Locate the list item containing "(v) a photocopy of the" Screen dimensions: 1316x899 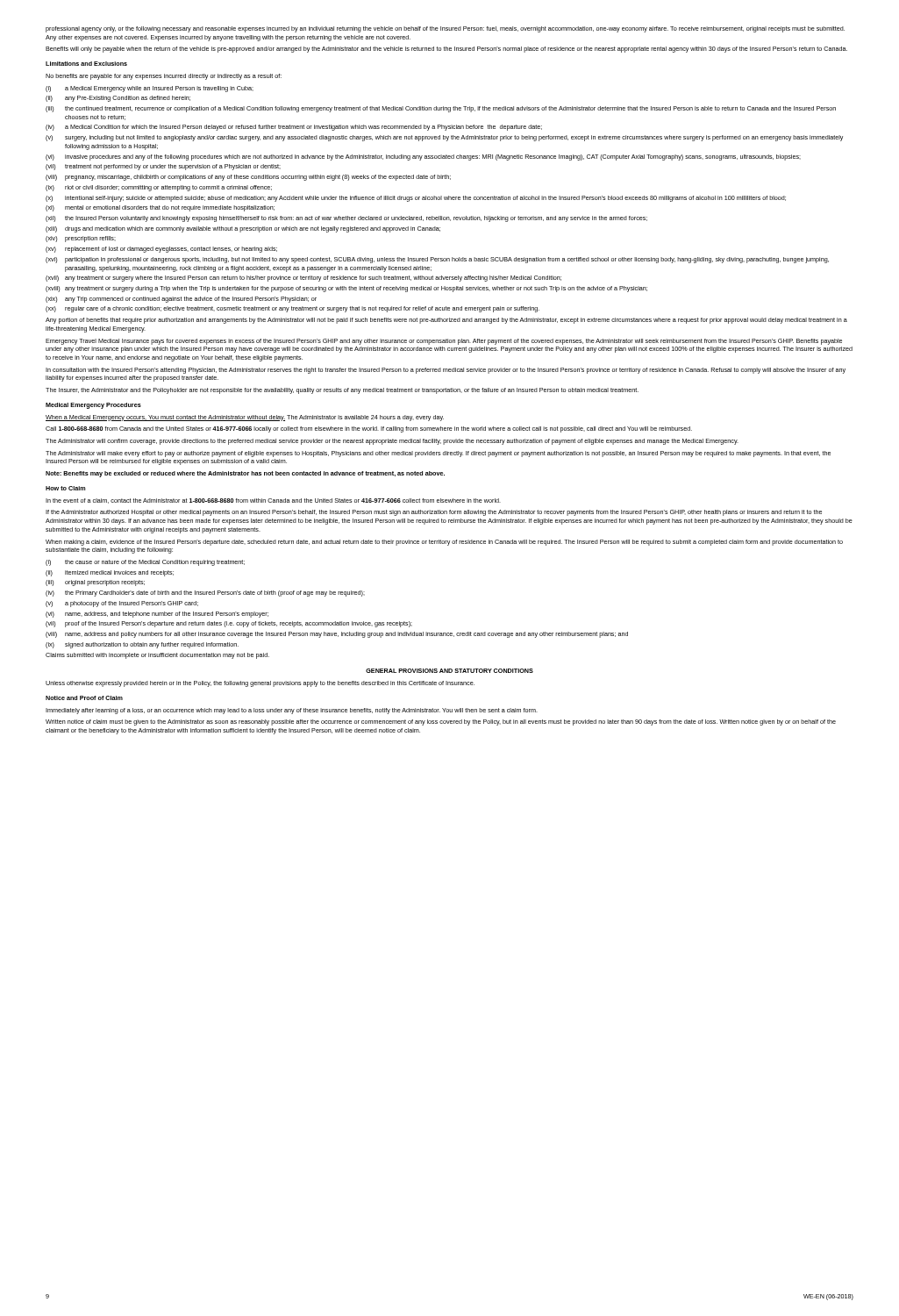122,604
